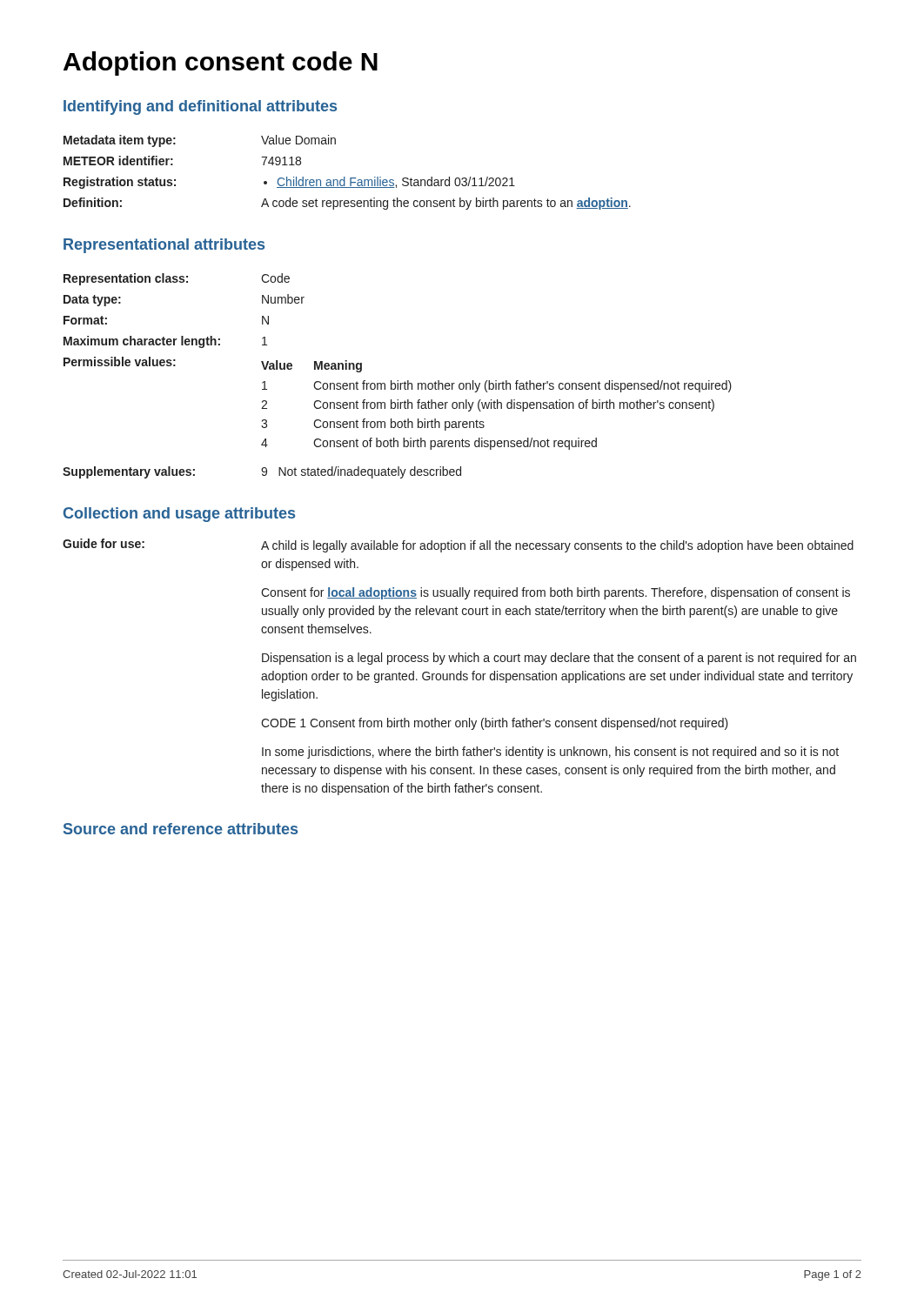Screen dimensions: 1305x924
Task: Where is the passage that starts "Guide for use:"?
Action: 462,667
